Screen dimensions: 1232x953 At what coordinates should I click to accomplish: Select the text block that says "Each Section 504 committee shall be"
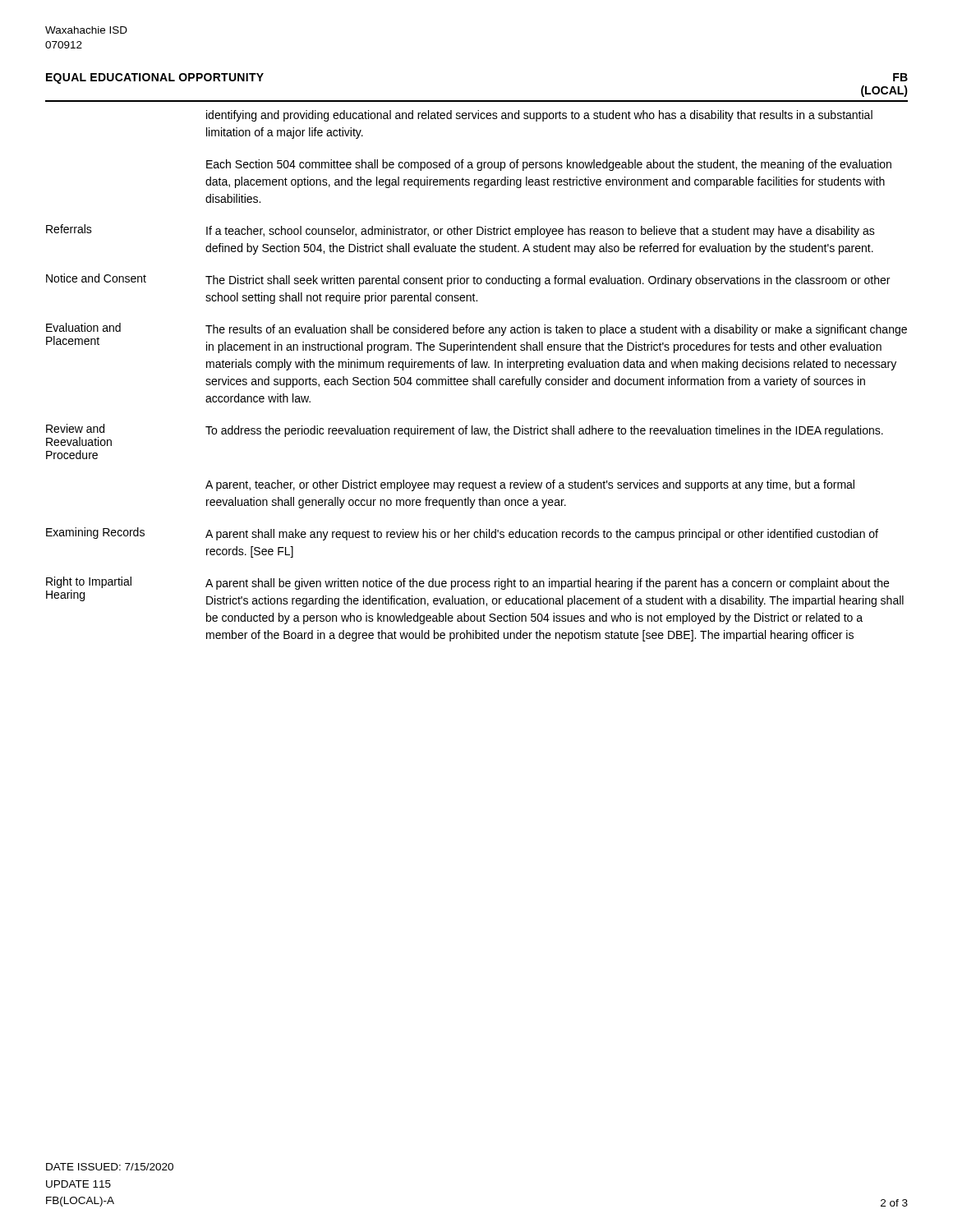pos(549,182)
